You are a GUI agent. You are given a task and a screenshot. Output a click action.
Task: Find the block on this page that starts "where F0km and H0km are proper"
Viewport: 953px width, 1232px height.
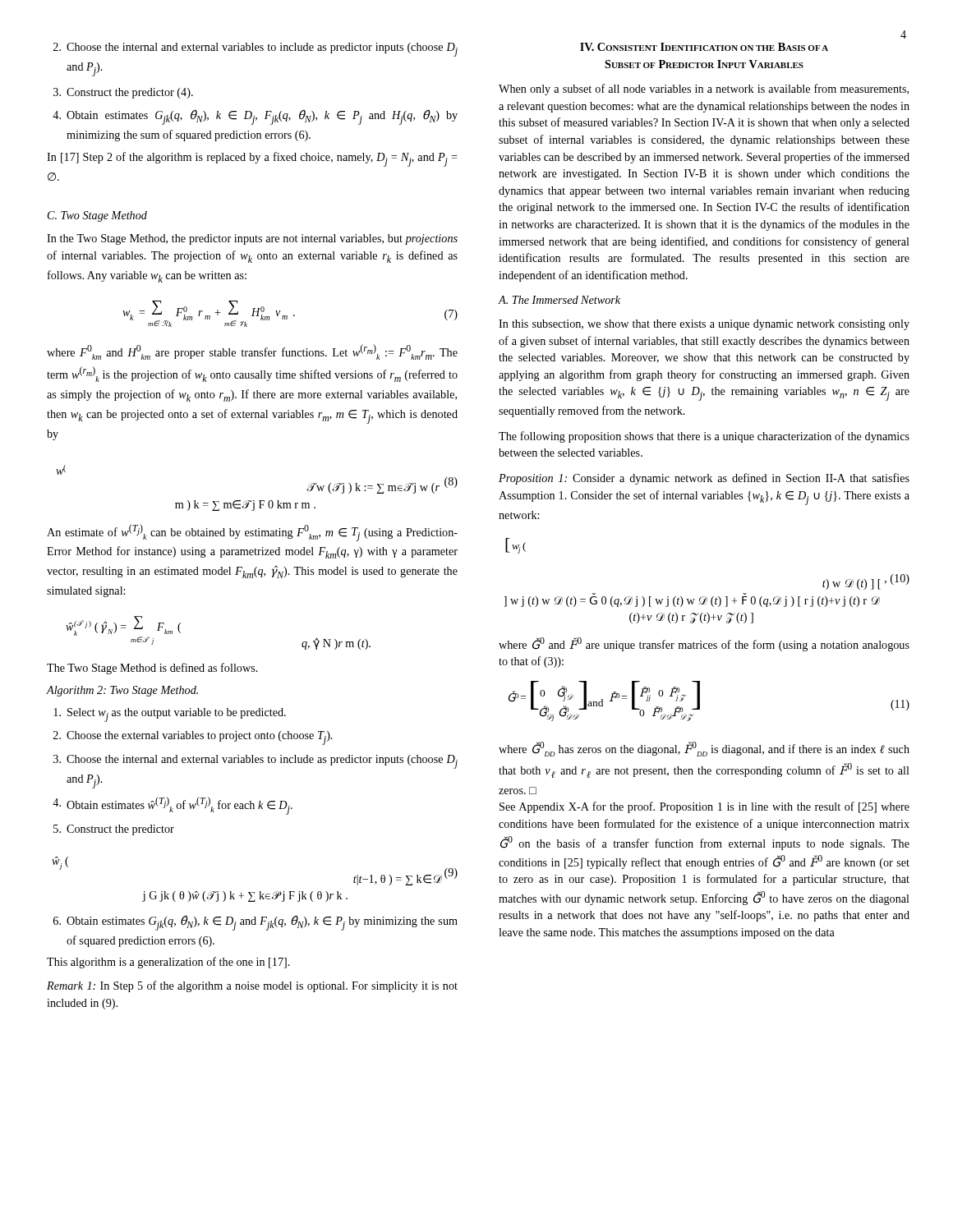(x=252, y=391)
